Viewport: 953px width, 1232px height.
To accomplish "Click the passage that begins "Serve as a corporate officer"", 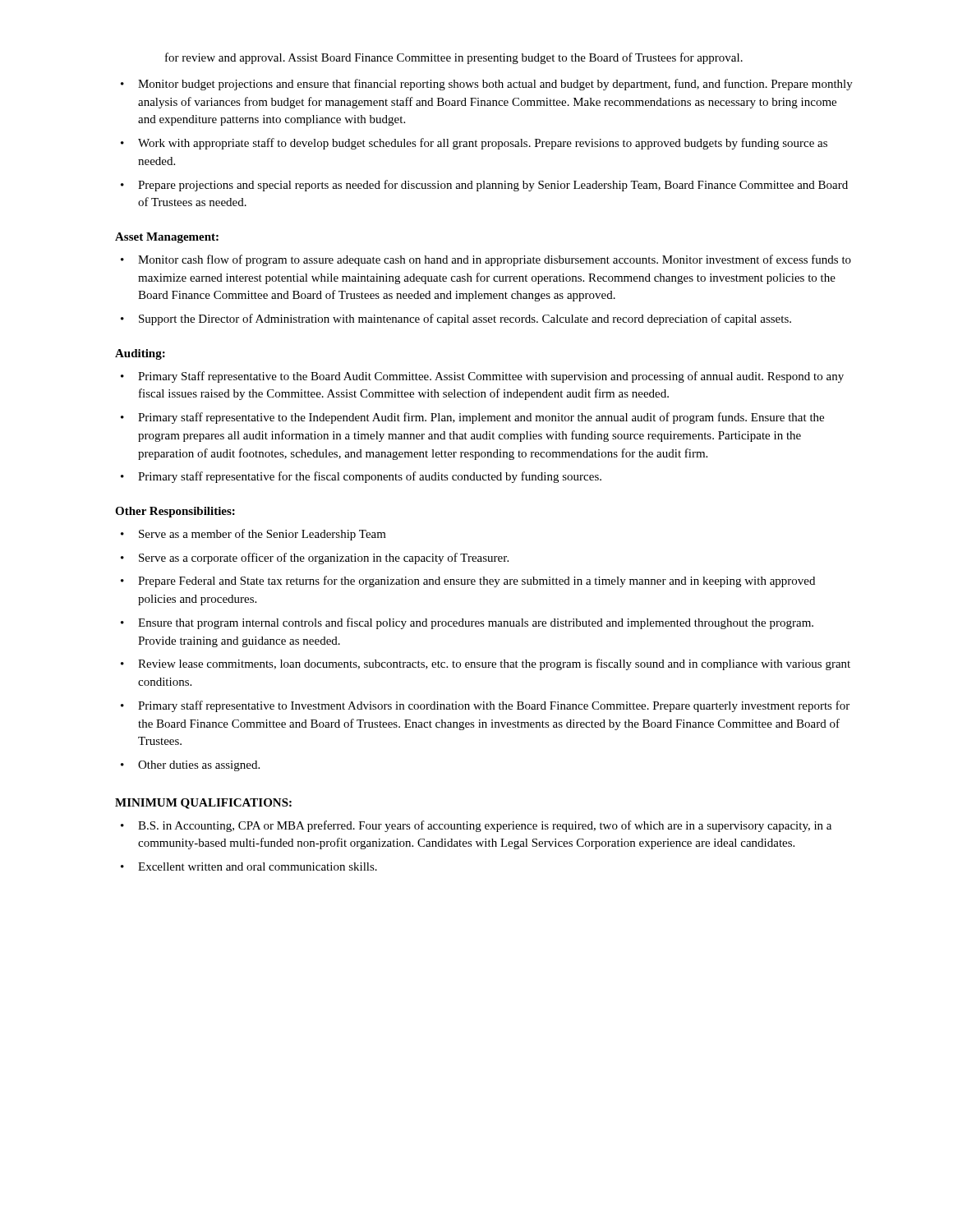I will 485,558.
